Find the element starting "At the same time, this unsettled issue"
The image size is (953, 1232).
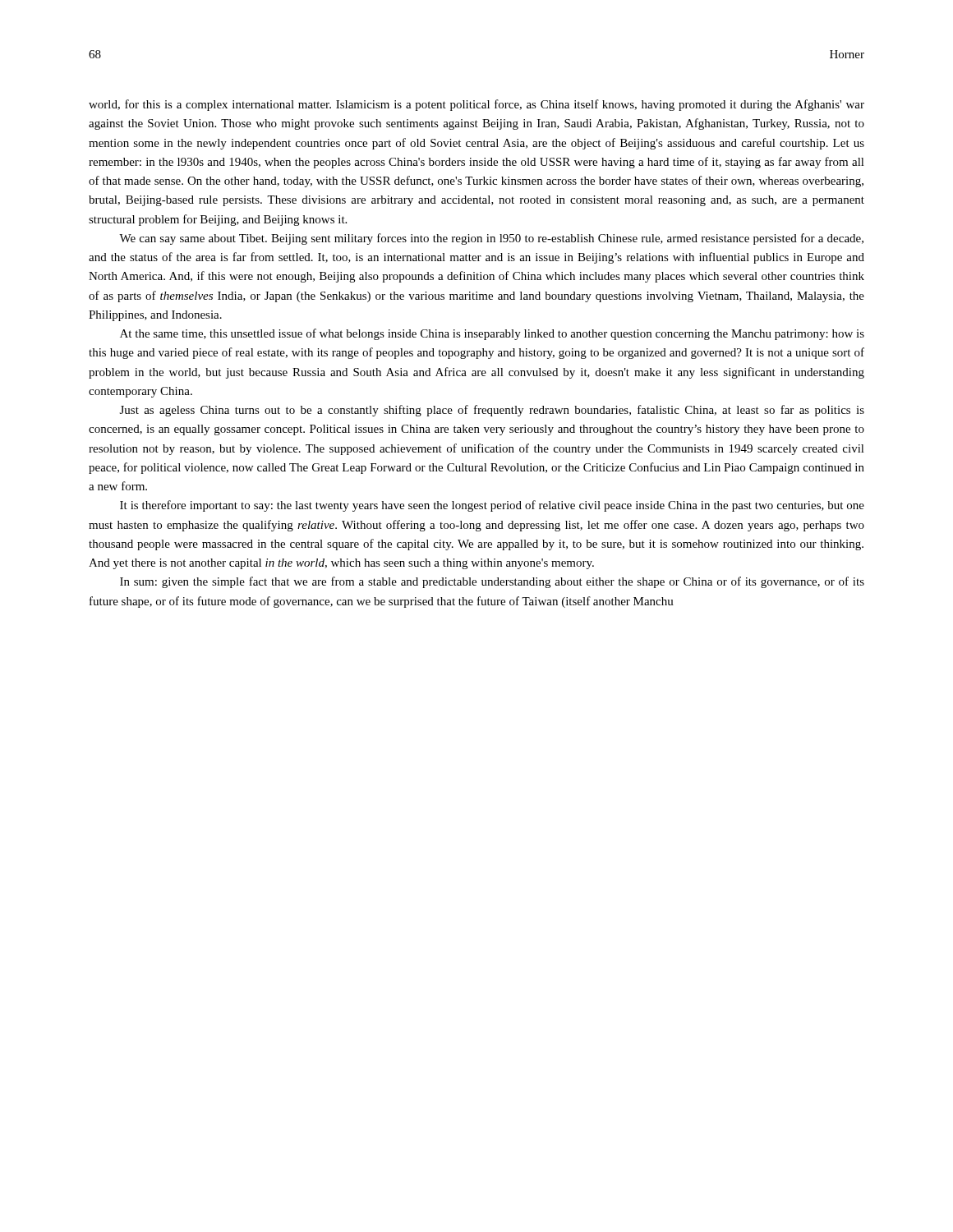coord(476,363)
